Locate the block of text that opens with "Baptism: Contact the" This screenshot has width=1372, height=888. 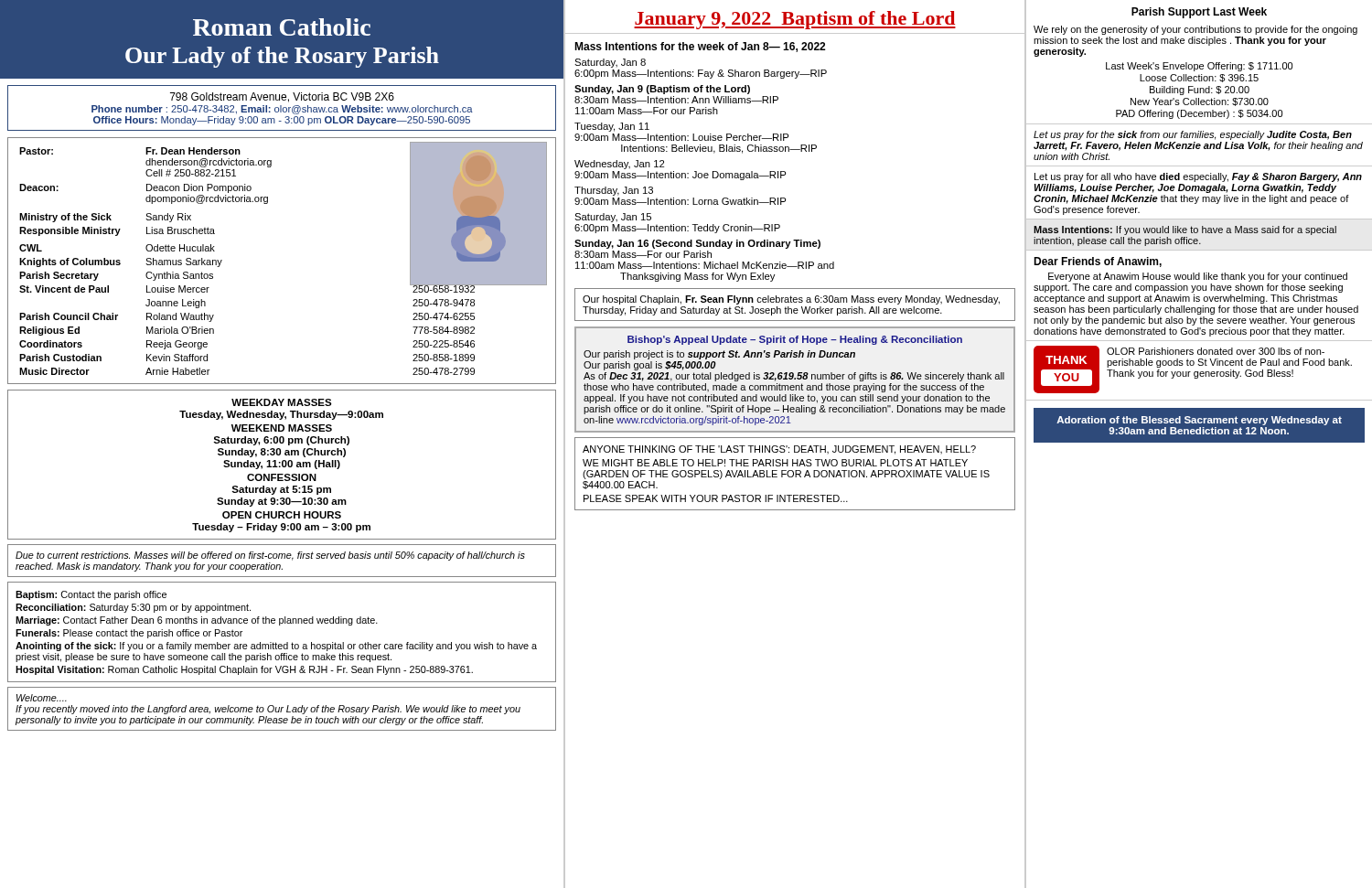[282, 632]
